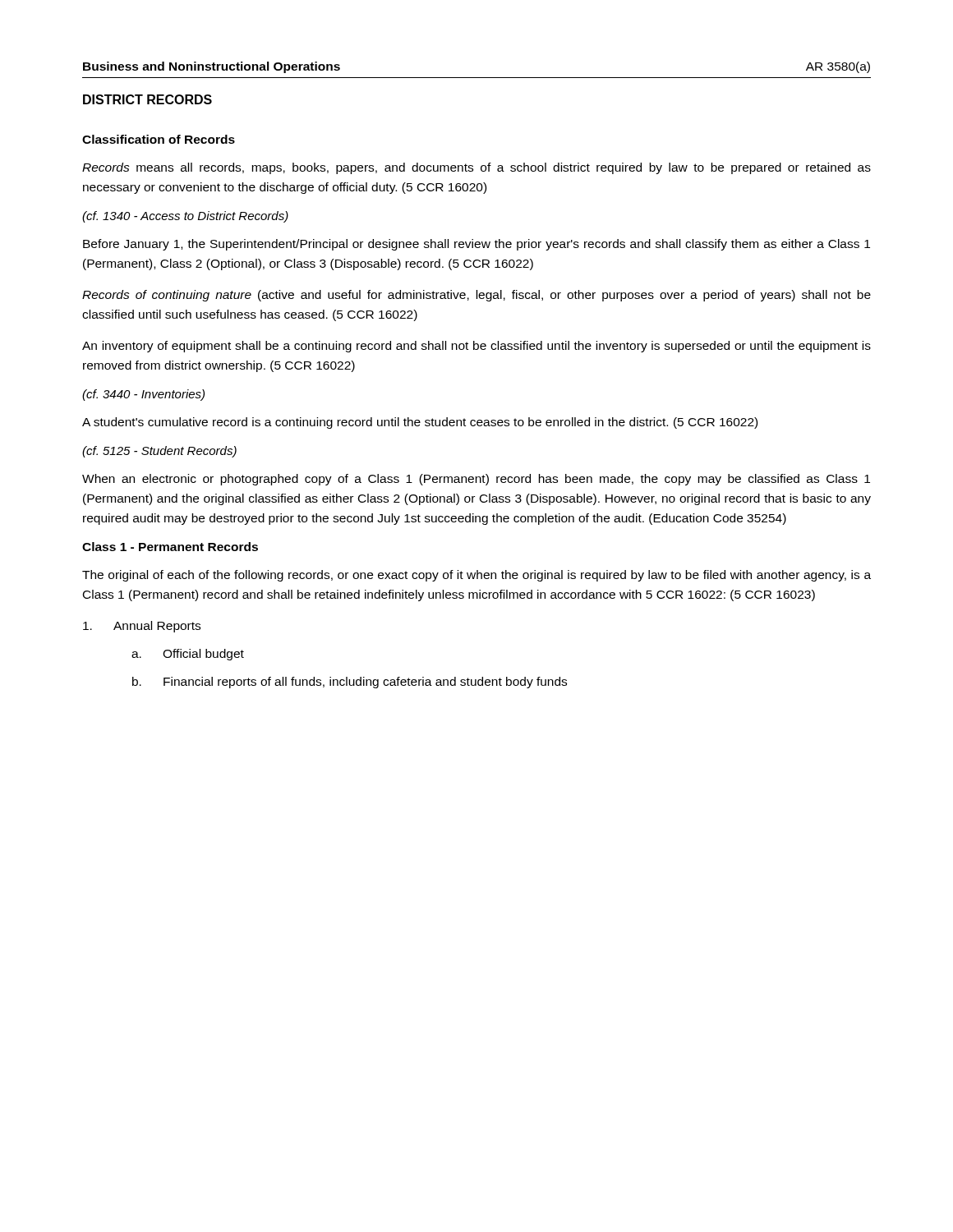The height and width of the screenshot is (1232, 953).
Task: Locate the text starting "Class 1 -"
Action: tap(170, 547)
